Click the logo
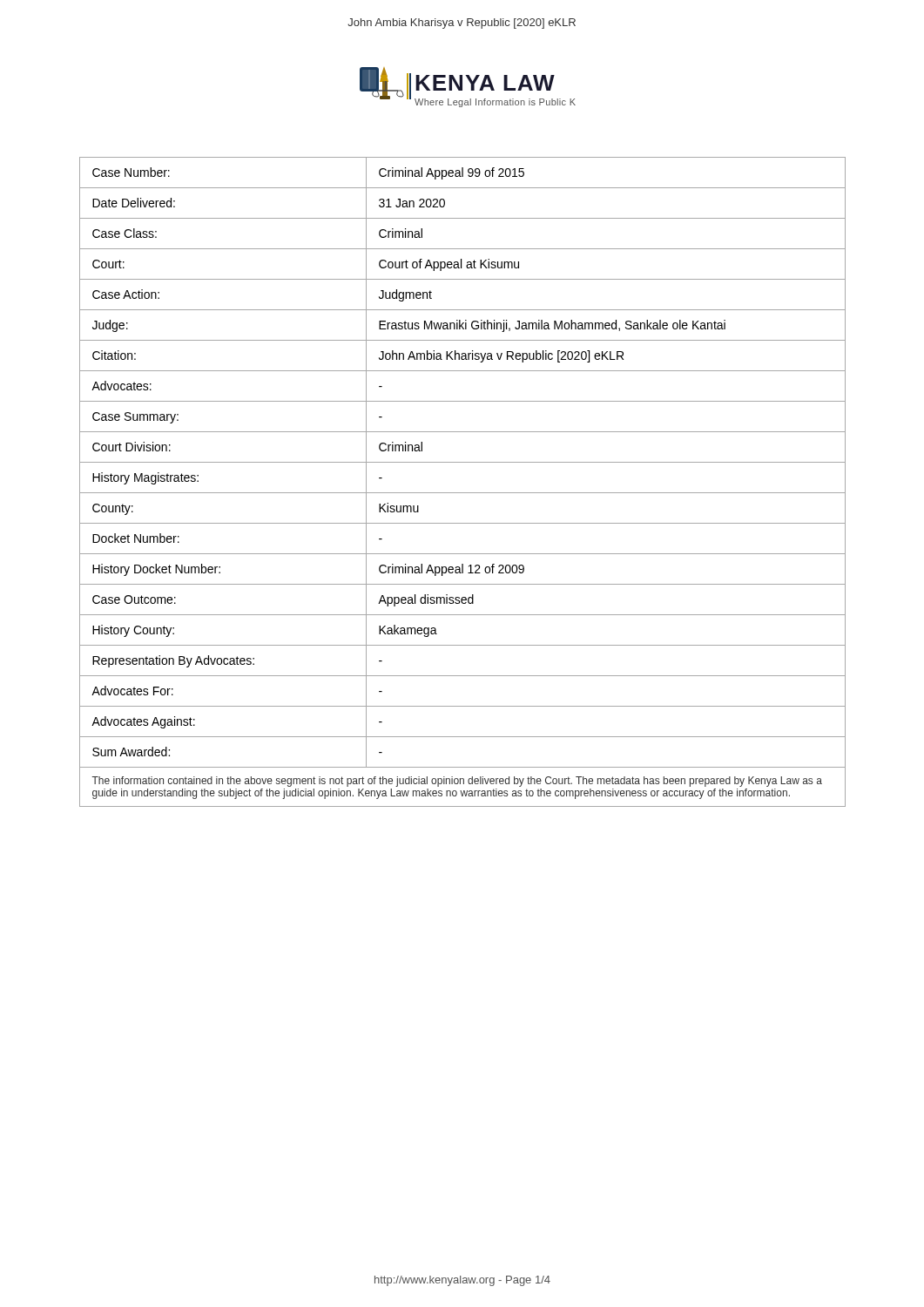The width and height of the screenshot is (924, 1307). pos(462,92)
